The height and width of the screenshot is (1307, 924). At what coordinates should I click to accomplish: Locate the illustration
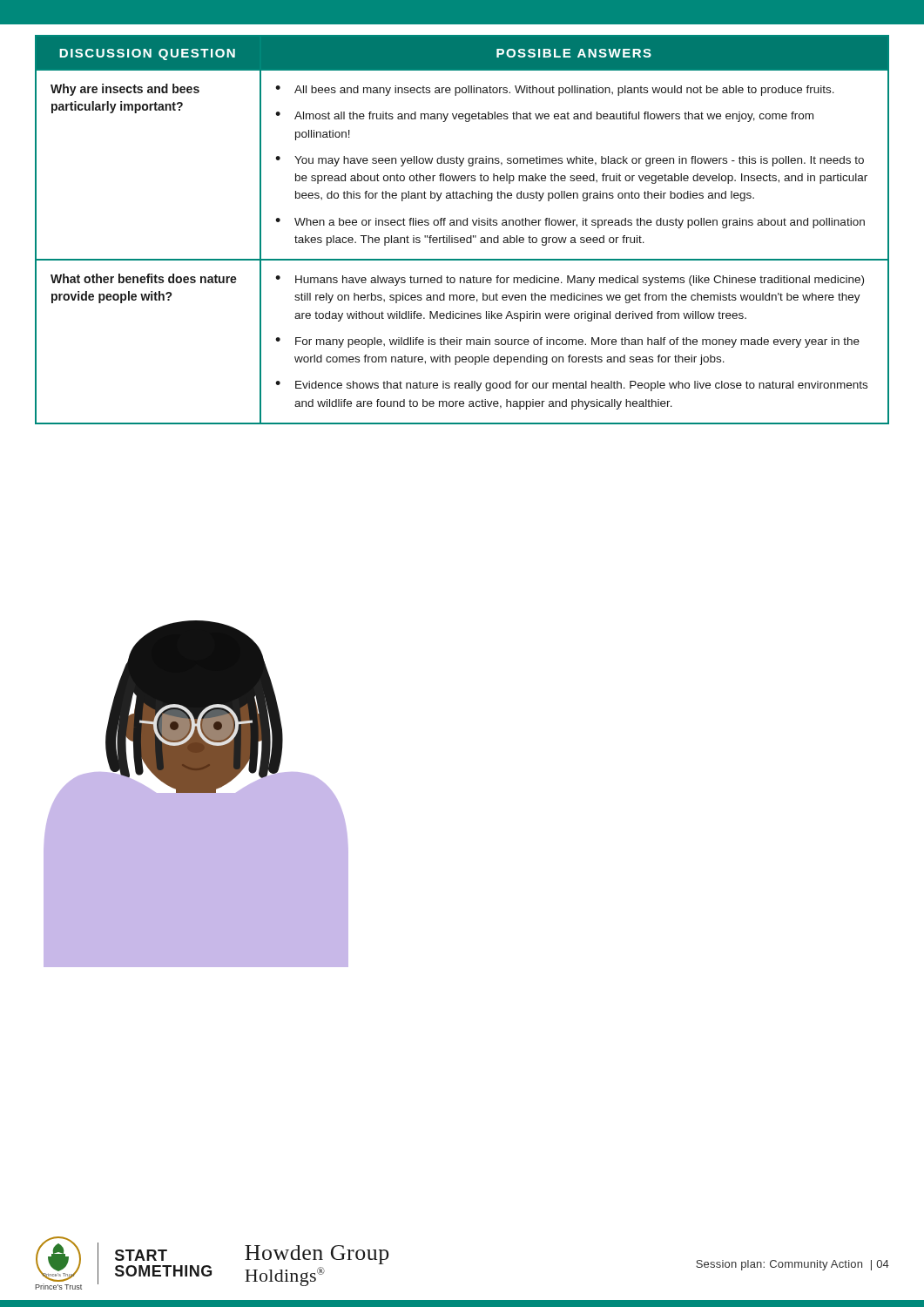tap(196, 714)
